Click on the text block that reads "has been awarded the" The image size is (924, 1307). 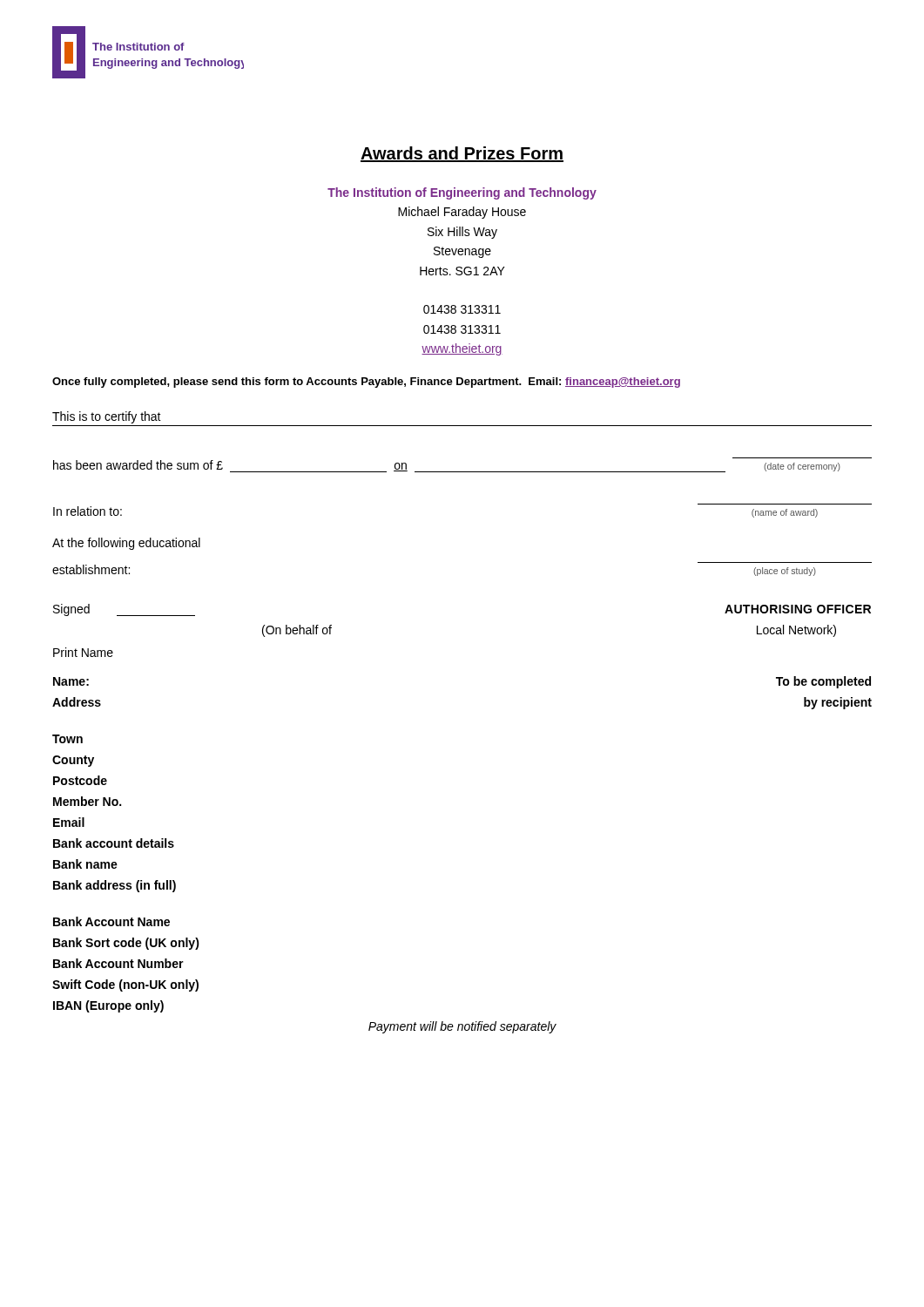click(x=142, y=466)
